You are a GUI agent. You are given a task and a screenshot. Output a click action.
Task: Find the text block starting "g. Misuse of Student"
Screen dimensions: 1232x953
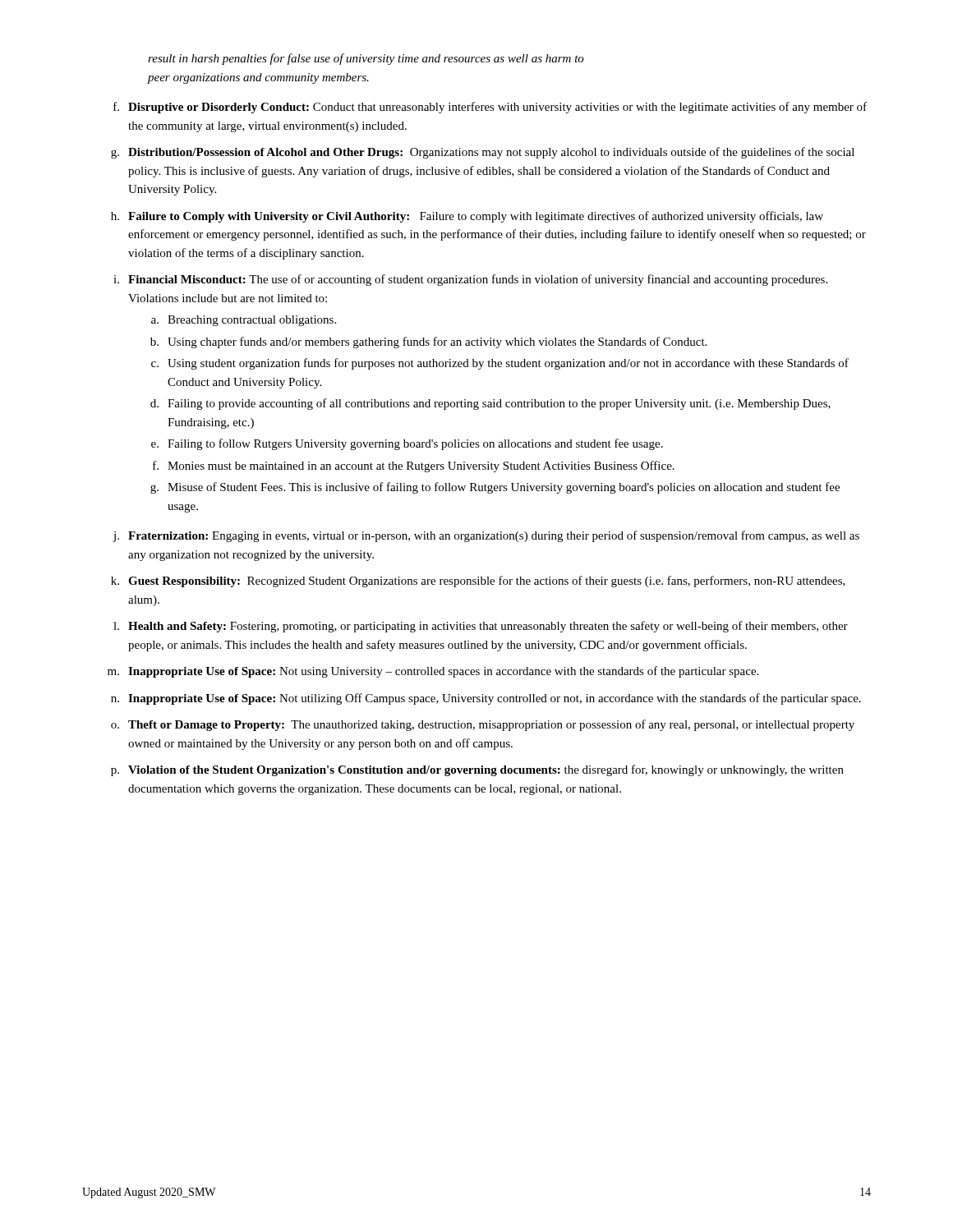[x=500, y=496]
